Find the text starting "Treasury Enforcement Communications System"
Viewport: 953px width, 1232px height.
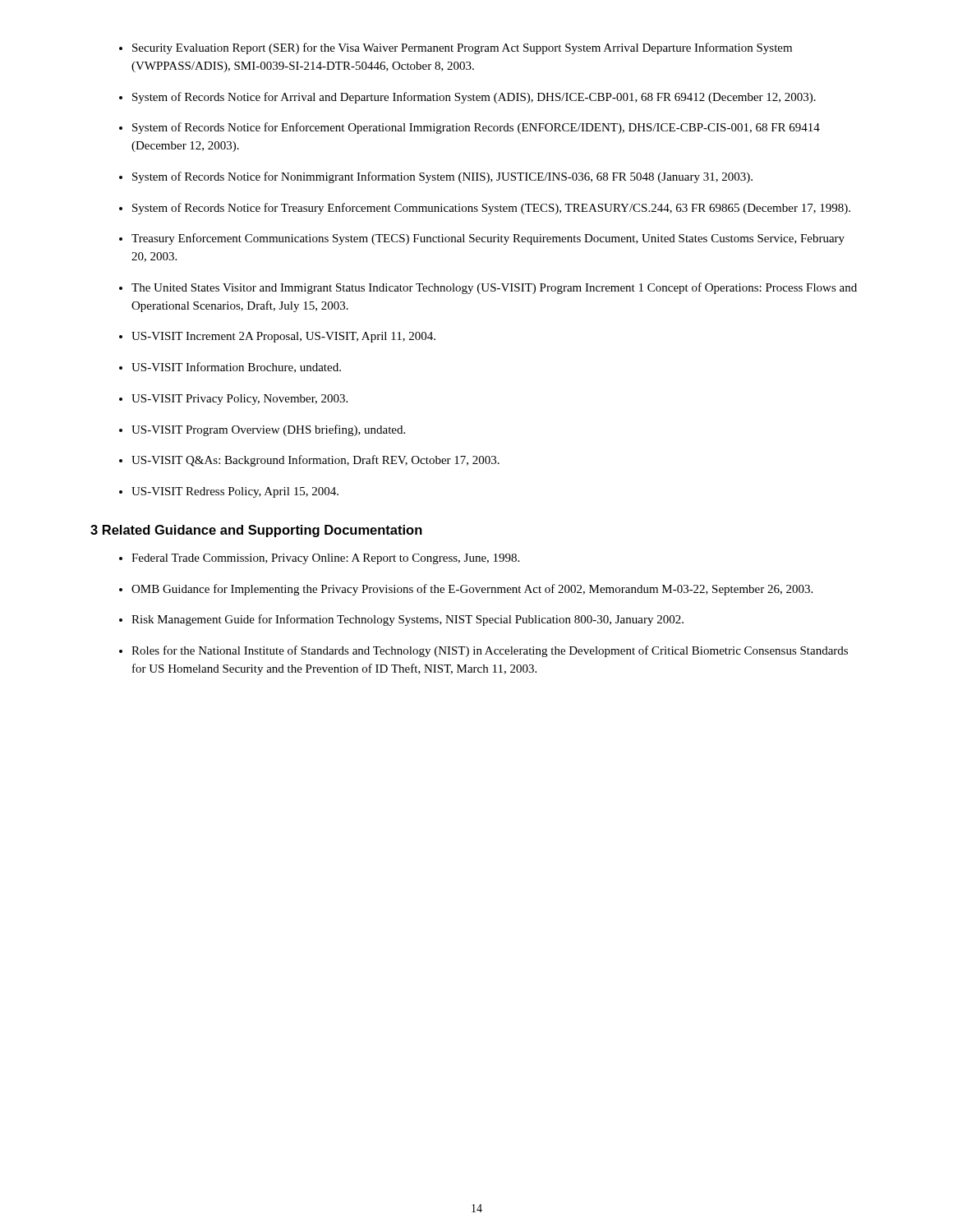(x=488, y=247)
